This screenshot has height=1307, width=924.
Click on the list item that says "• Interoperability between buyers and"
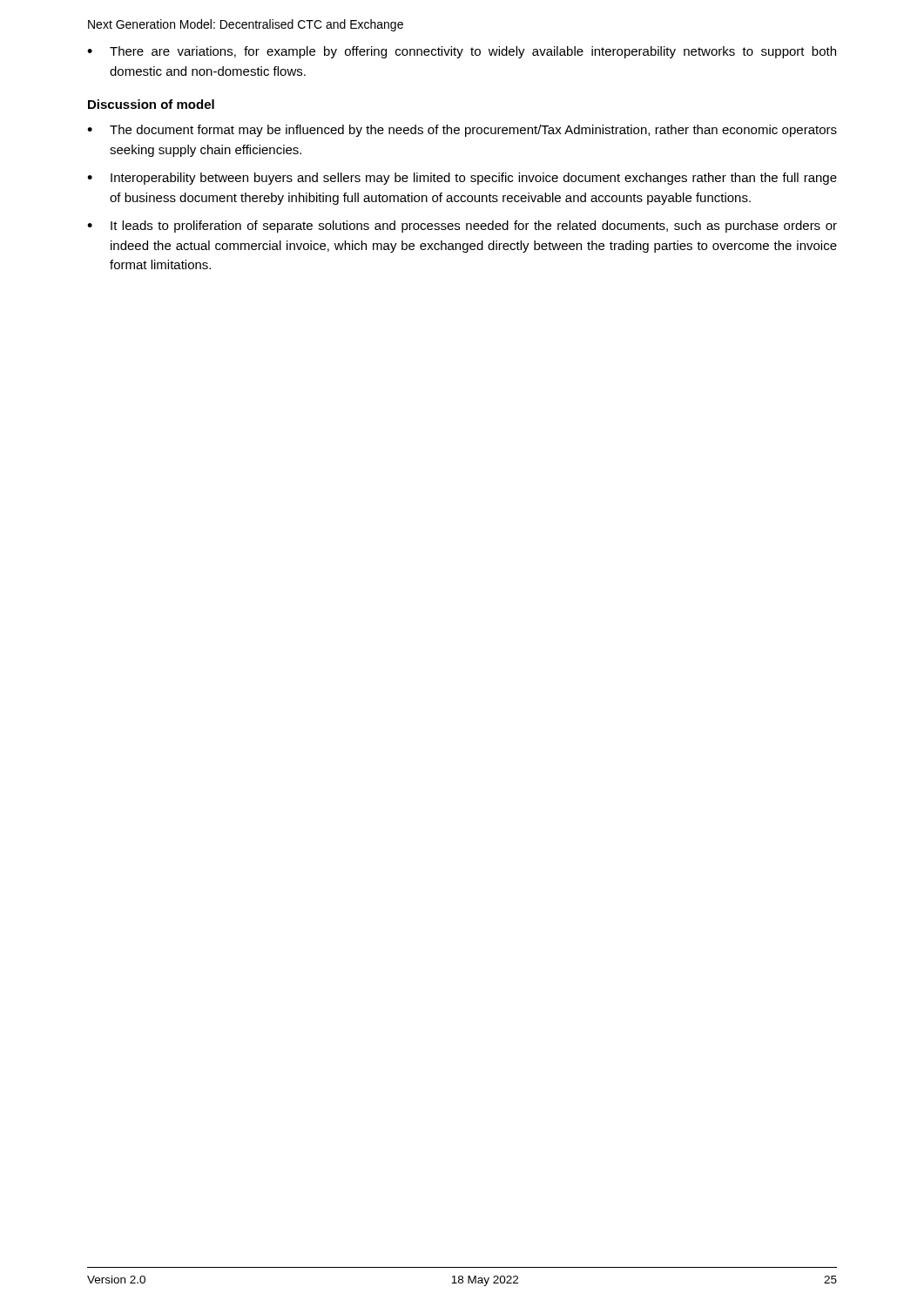tap(462, 188)
